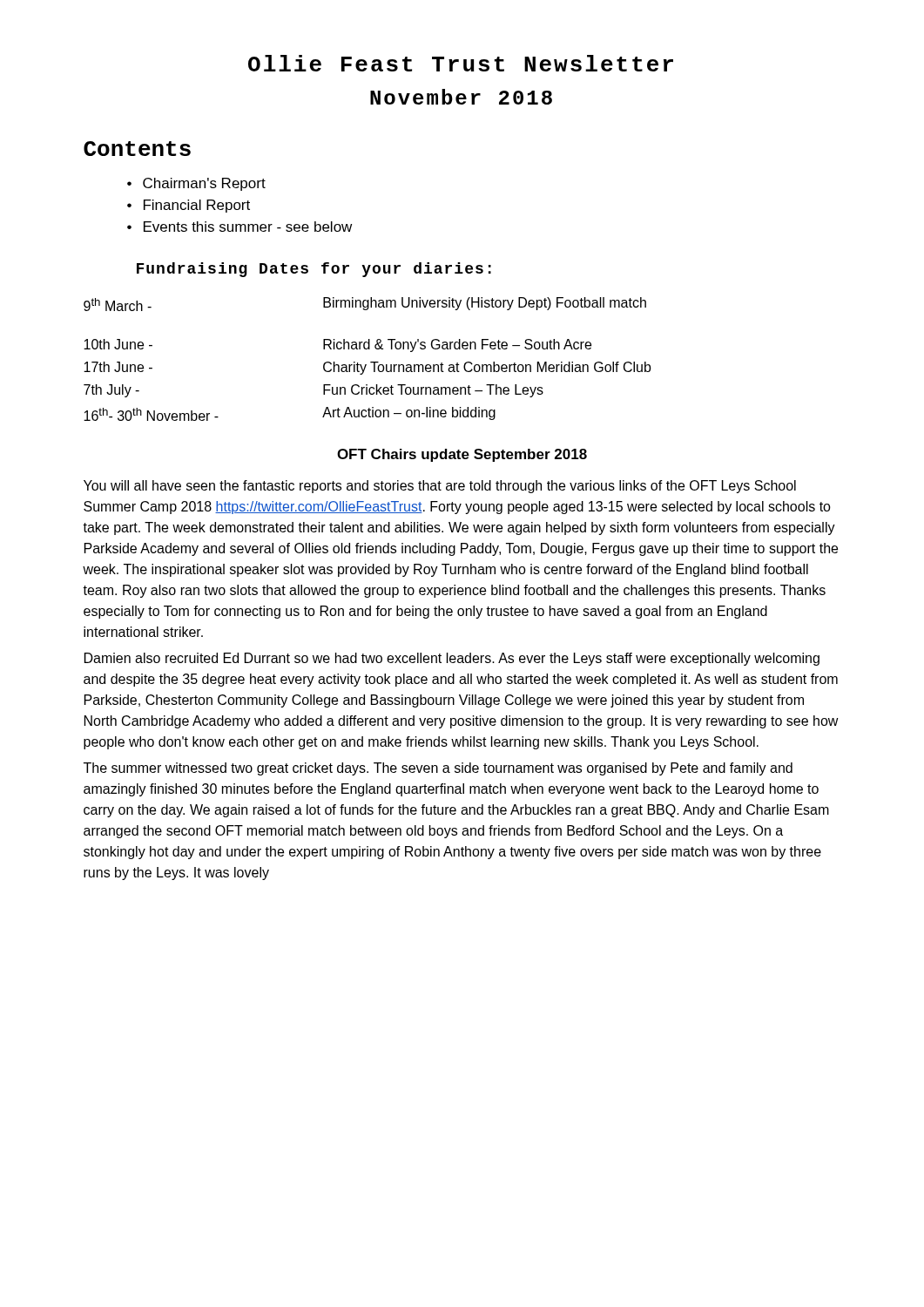Viewport: 924px width, 1307px height.
Task: Point to the passage starting "The summer witnessed two great"
Action: tap(456, 820)
